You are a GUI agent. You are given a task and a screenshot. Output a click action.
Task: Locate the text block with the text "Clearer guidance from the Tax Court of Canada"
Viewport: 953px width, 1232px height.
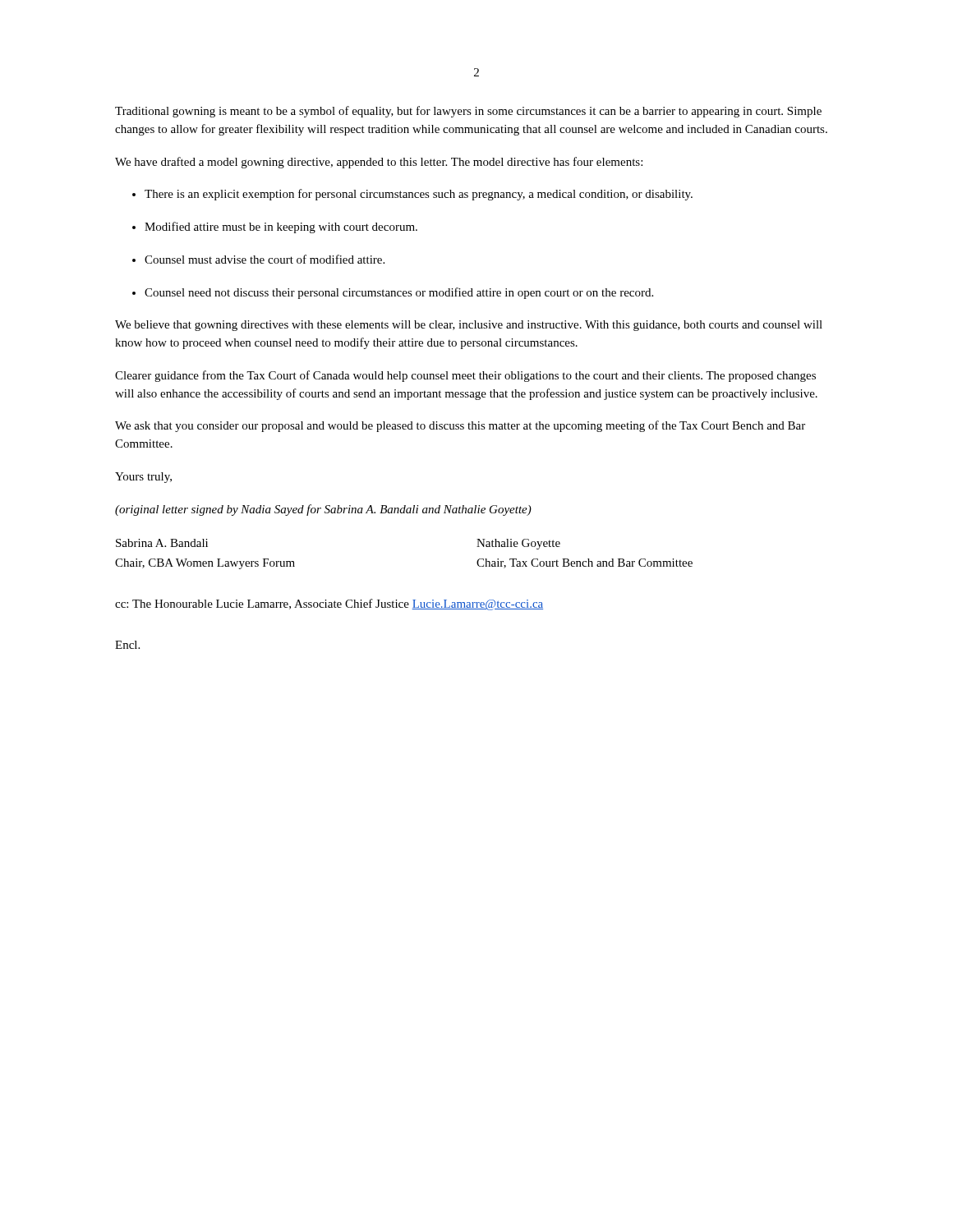click(466, 384)
